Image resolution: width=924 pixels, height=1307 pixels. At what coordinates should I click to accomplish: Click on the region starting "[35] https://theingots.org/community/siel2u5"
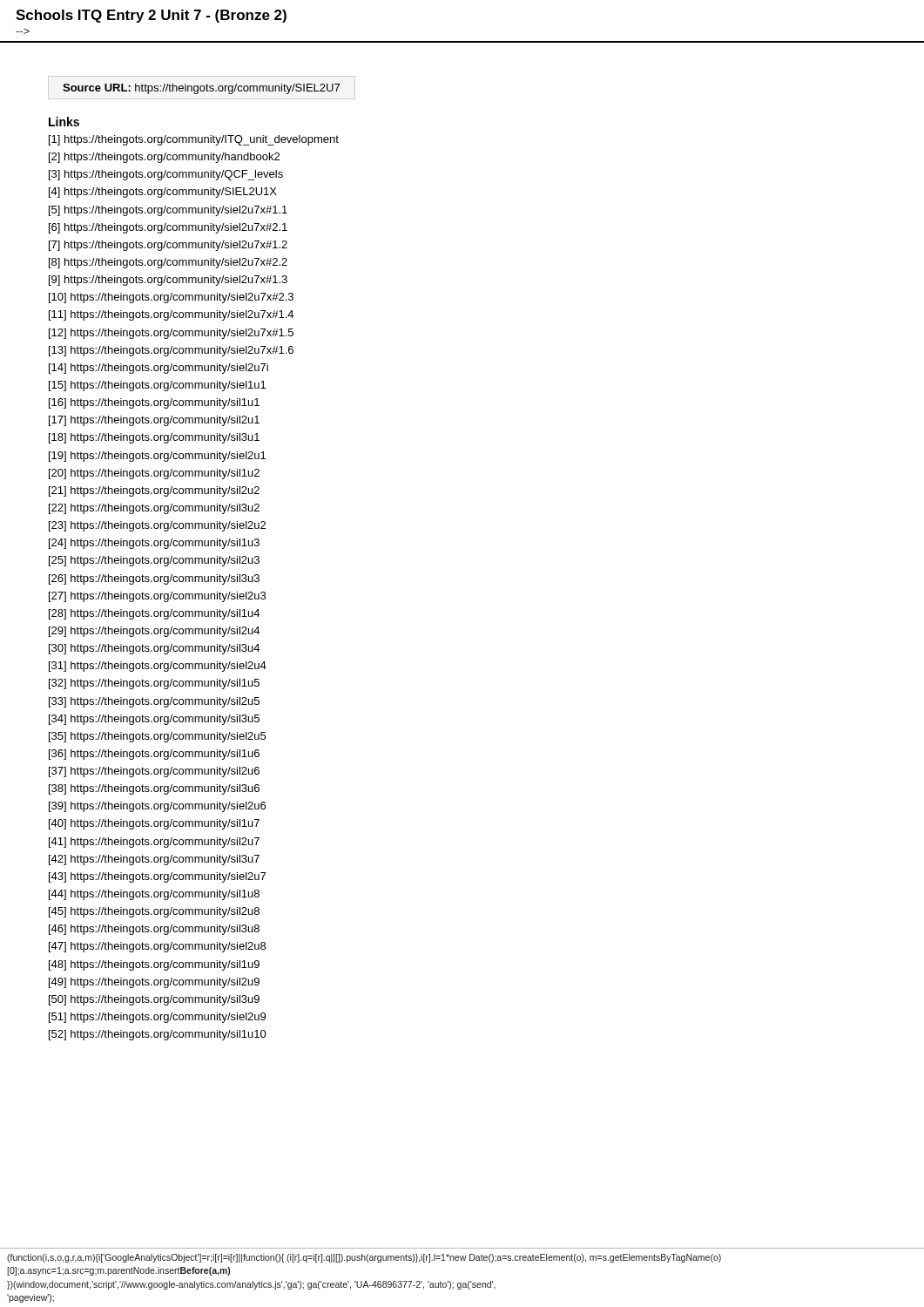pos(157,736)
